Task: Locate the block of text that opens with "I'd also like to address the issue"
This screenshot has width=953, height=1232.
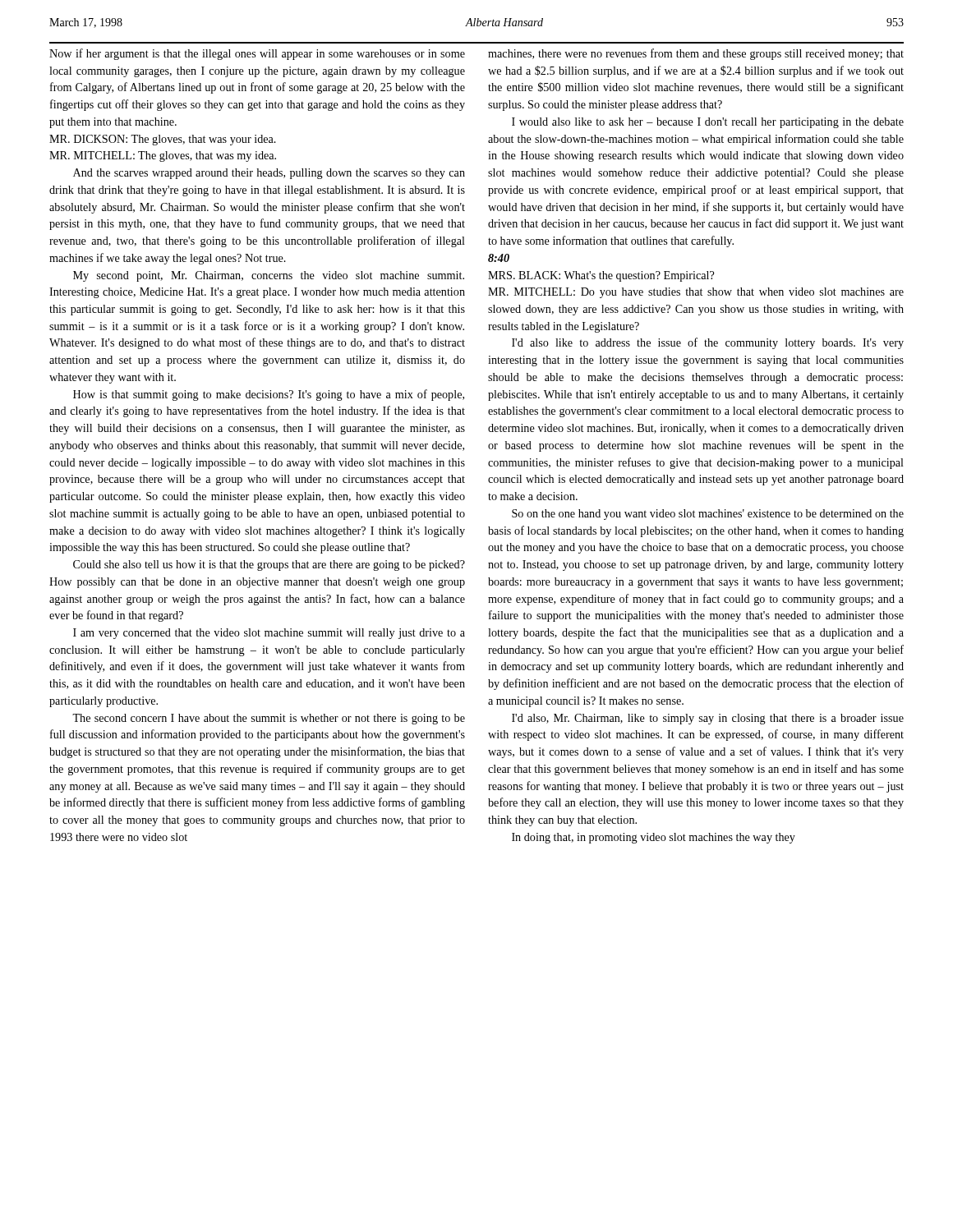Action: 696,420
